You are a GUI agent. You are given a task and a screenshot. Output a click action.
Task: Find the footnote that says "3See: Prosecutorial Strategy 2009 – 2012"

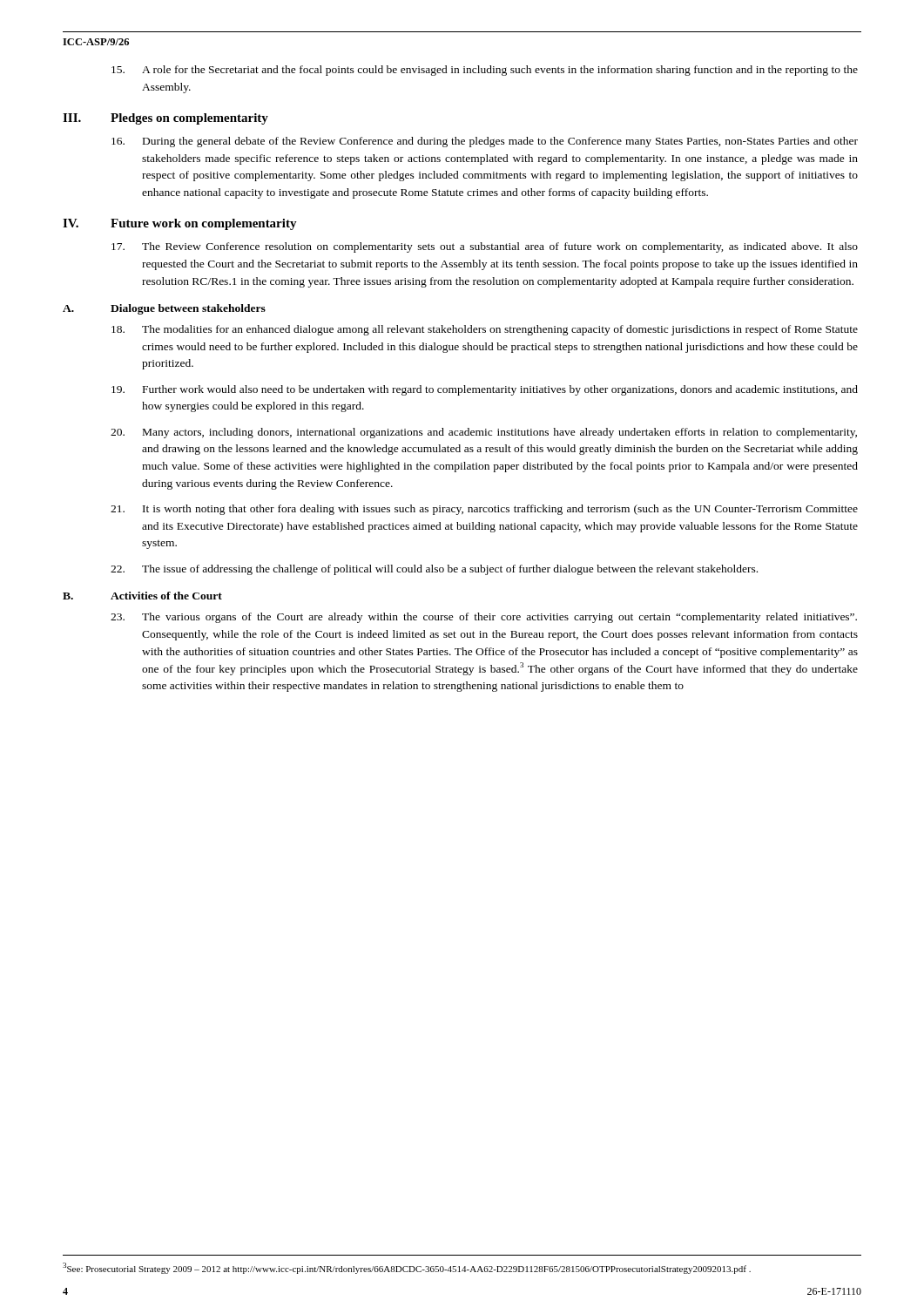click(x=407, y=1267)
